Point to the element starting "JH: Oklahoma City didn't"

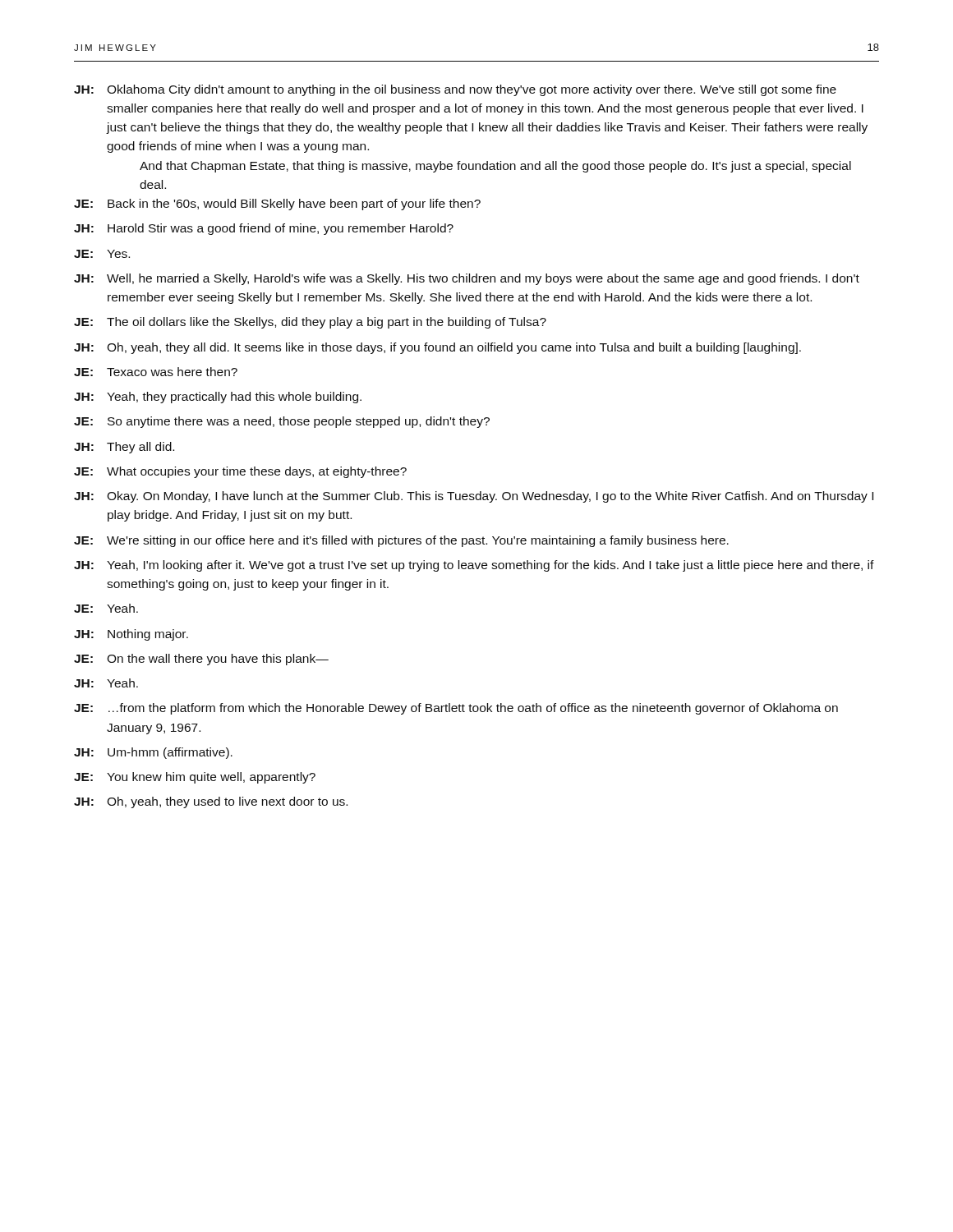[476, 137]
